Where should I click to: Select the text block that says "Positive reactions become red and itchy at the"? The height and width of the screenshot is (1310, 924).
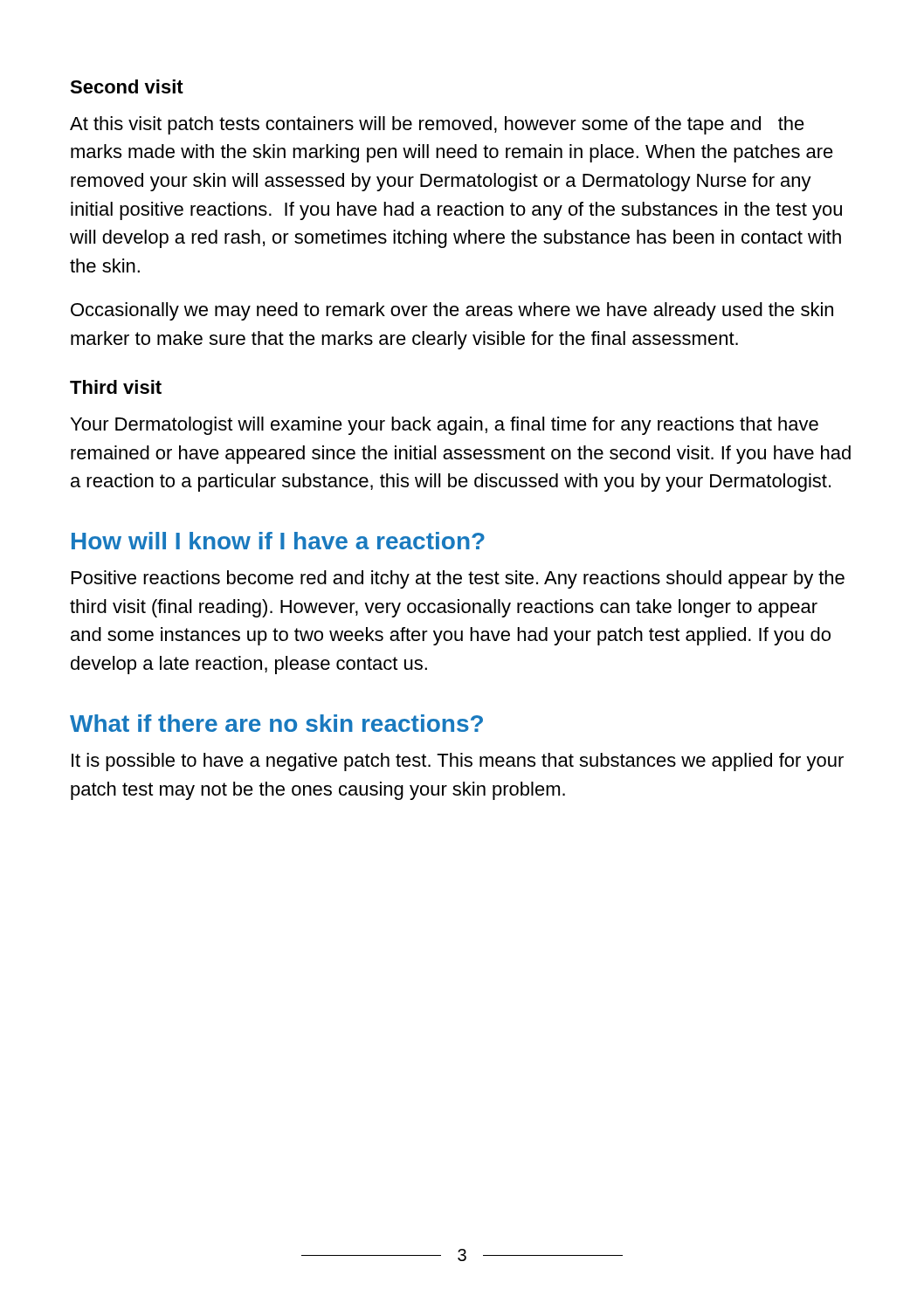point(458,621)
